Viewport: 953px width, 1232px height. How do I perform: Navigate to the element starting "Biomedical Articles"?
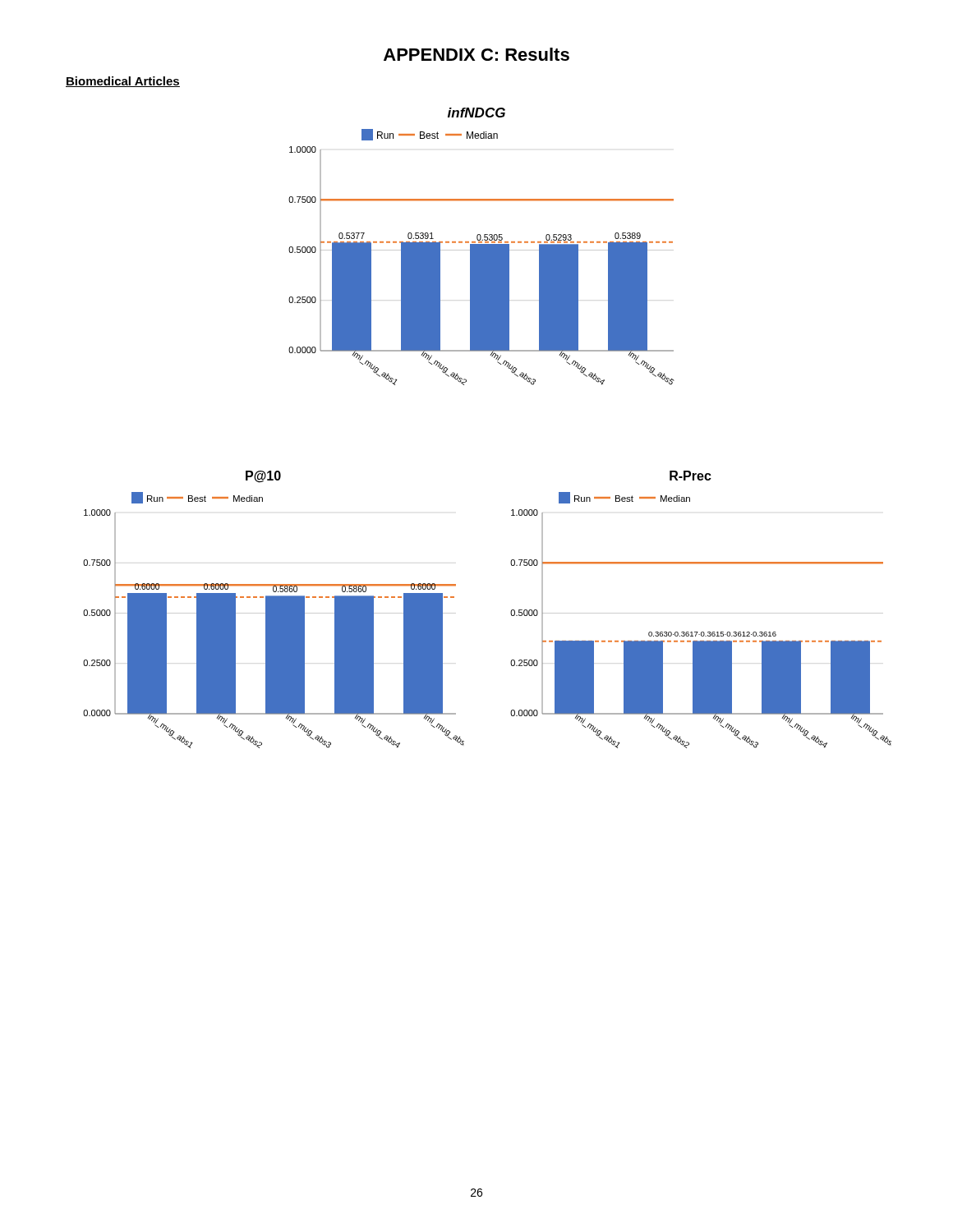tap(123, 81)
